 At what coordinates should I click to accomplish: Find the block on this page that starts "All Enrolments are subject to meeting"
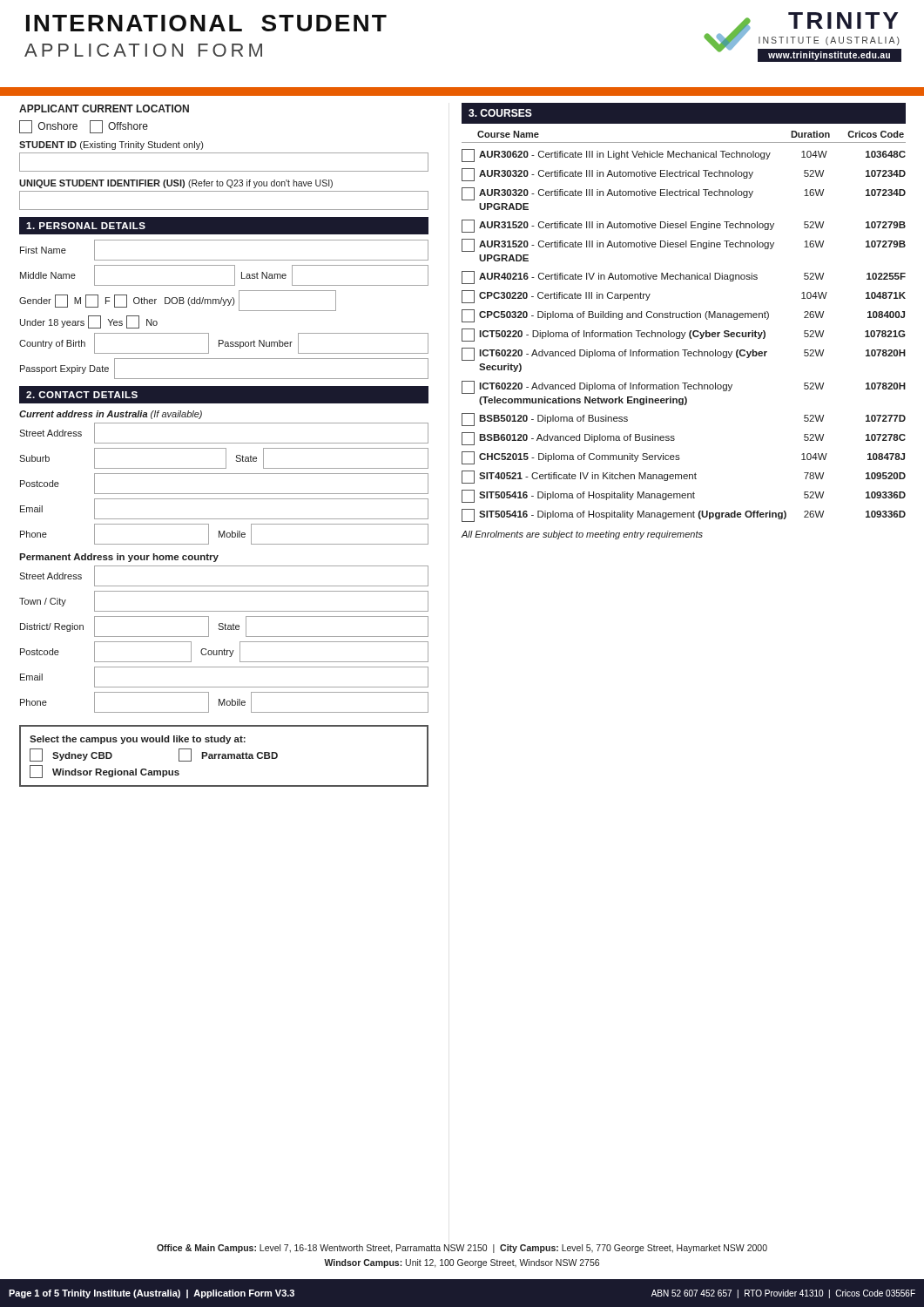click(x=582, y=534)
